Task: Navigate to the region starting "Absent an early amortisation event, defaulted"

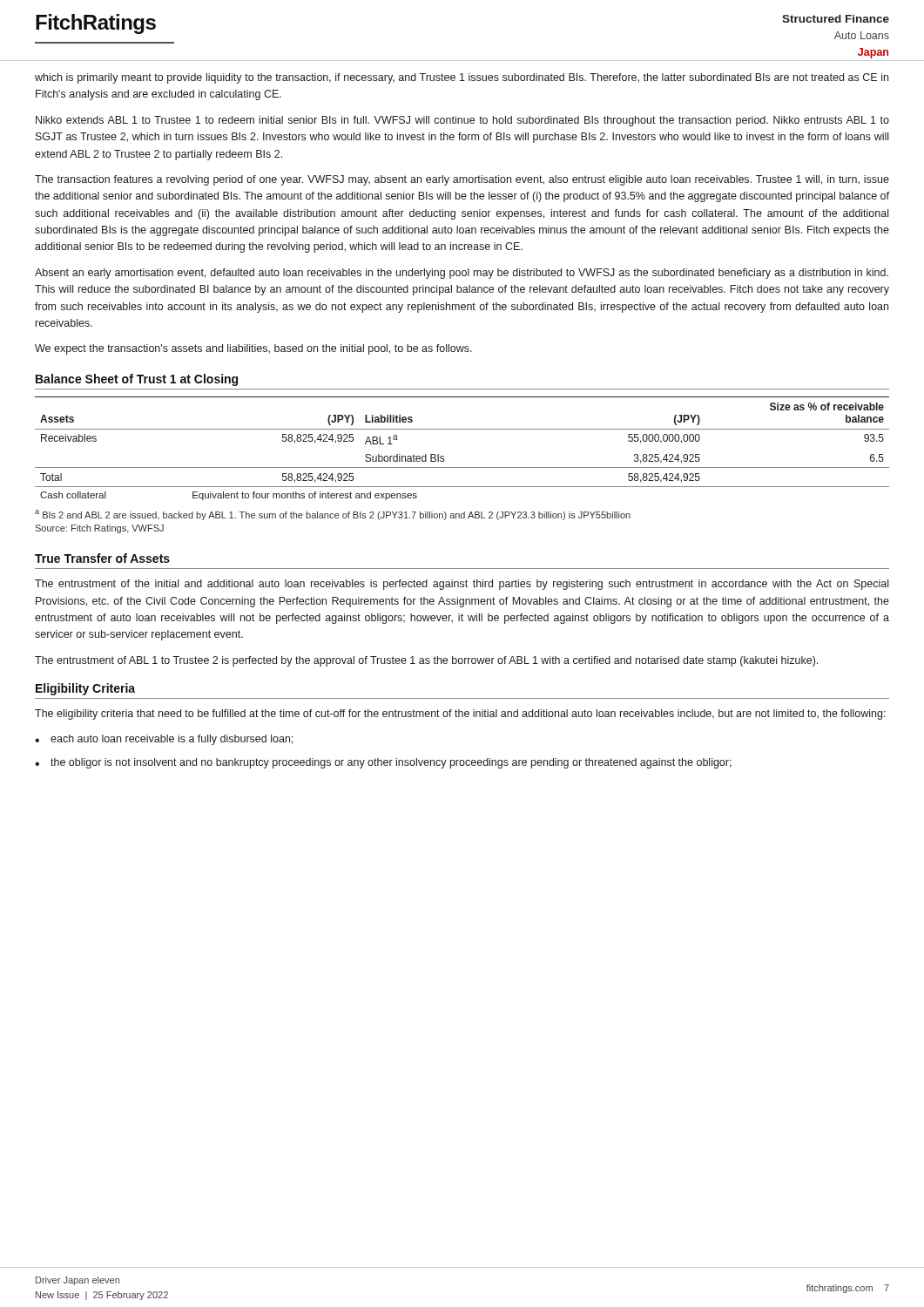Action: pyautogui.click(x=462, y=298)
